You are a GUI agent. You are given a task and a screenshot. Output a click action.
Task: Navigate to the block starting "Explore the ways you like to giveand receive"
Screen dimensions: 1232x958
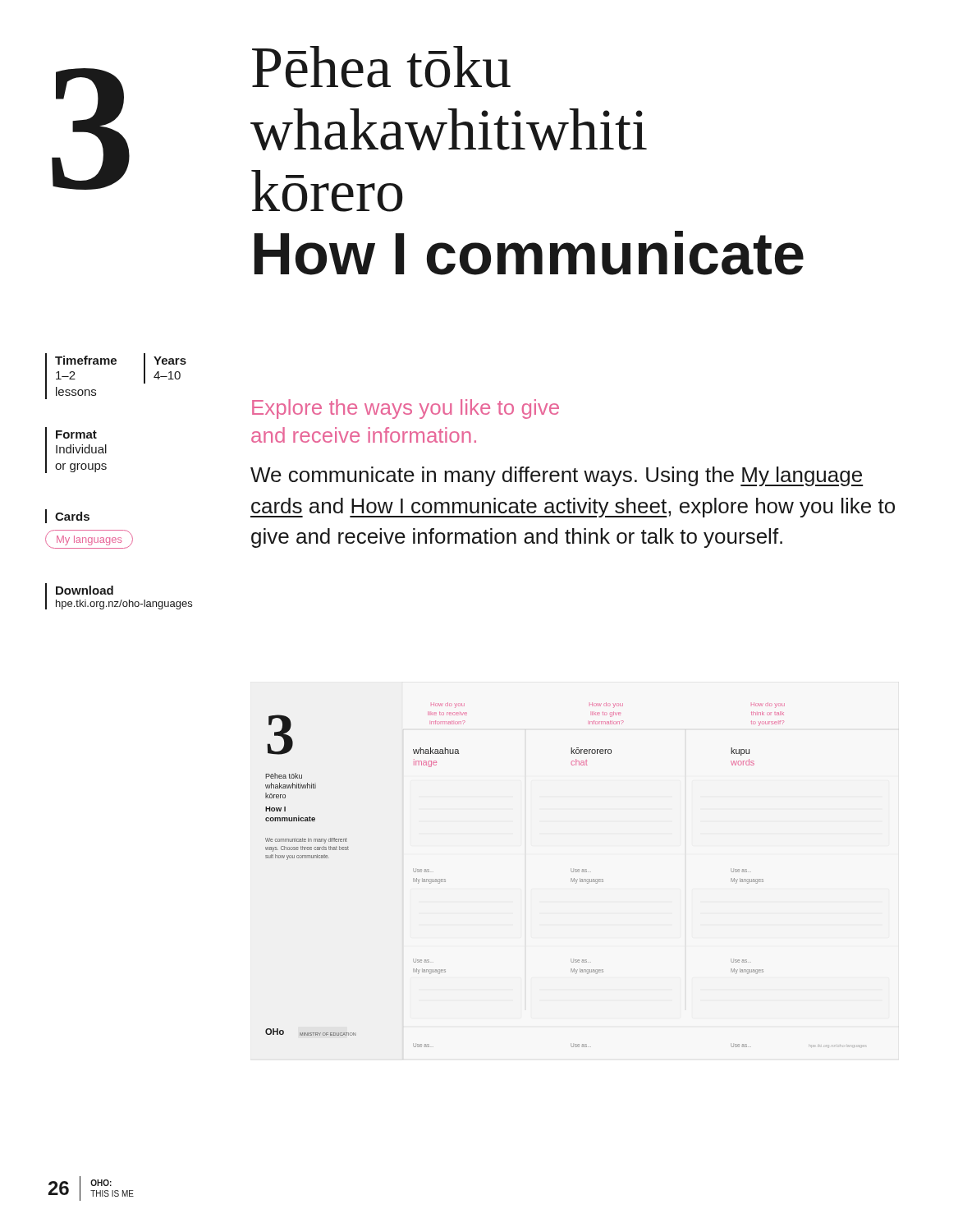406,409
